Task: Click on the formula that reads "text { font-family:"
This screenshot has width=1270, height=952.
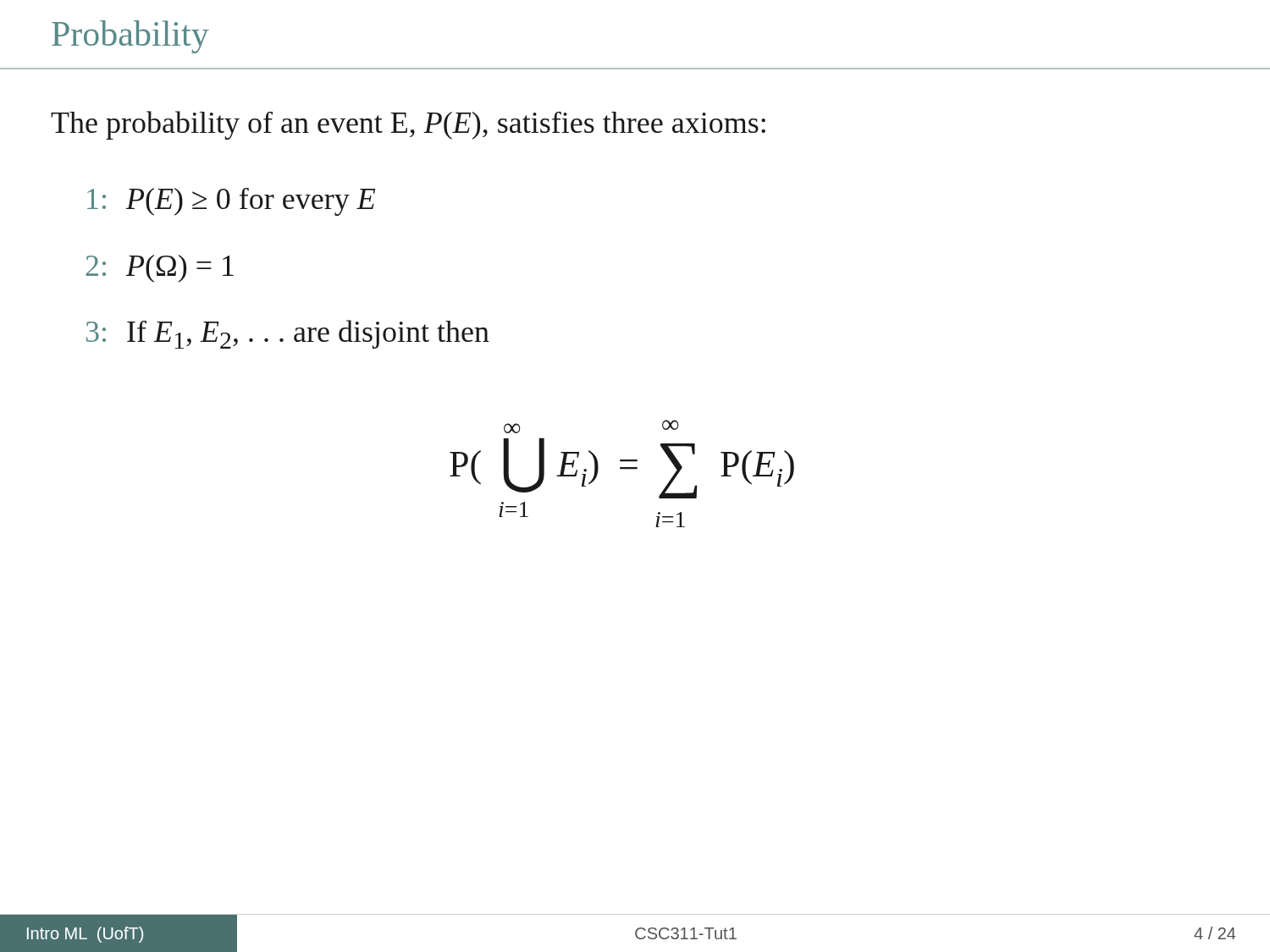Action: [x=635, y=468]
